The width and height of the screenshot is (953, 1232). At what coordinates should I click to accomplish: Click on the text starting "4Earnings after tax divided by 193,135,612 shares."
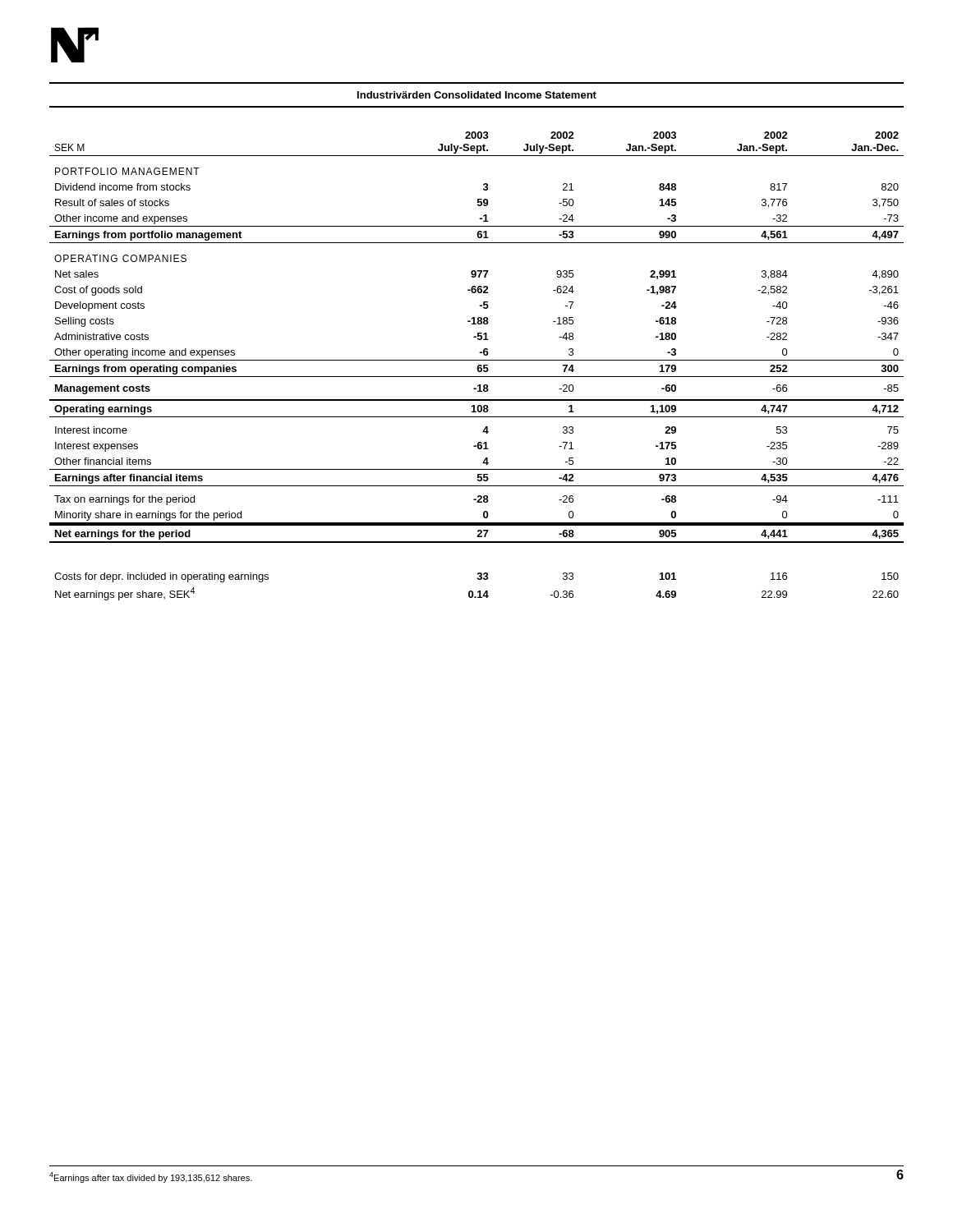(x=151, y=1177)
